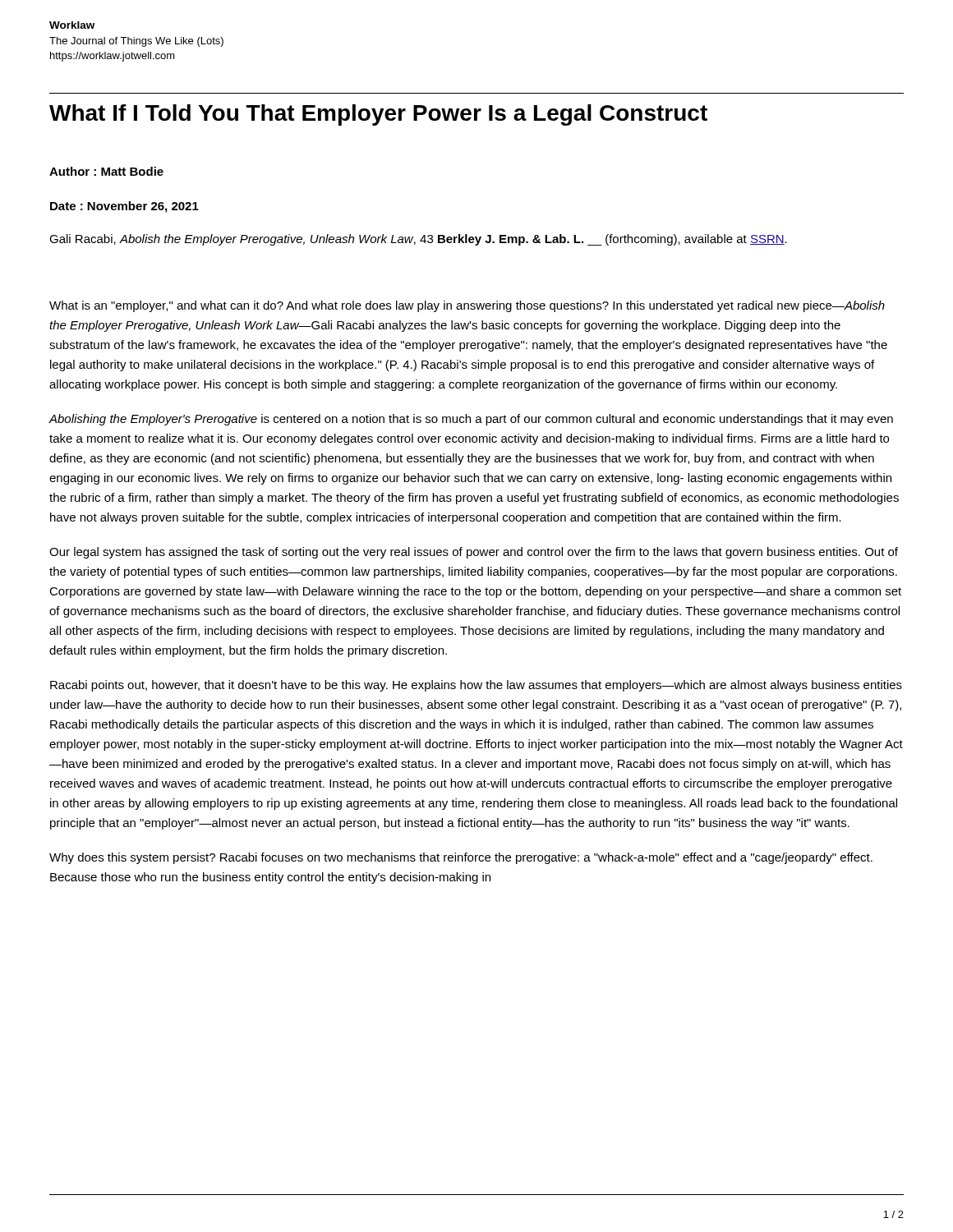Point to the title beginning "What If I Told You That Employer"
Image resolution: width=953 pixels, height=1232 pixels.
(x=378, y=113)
